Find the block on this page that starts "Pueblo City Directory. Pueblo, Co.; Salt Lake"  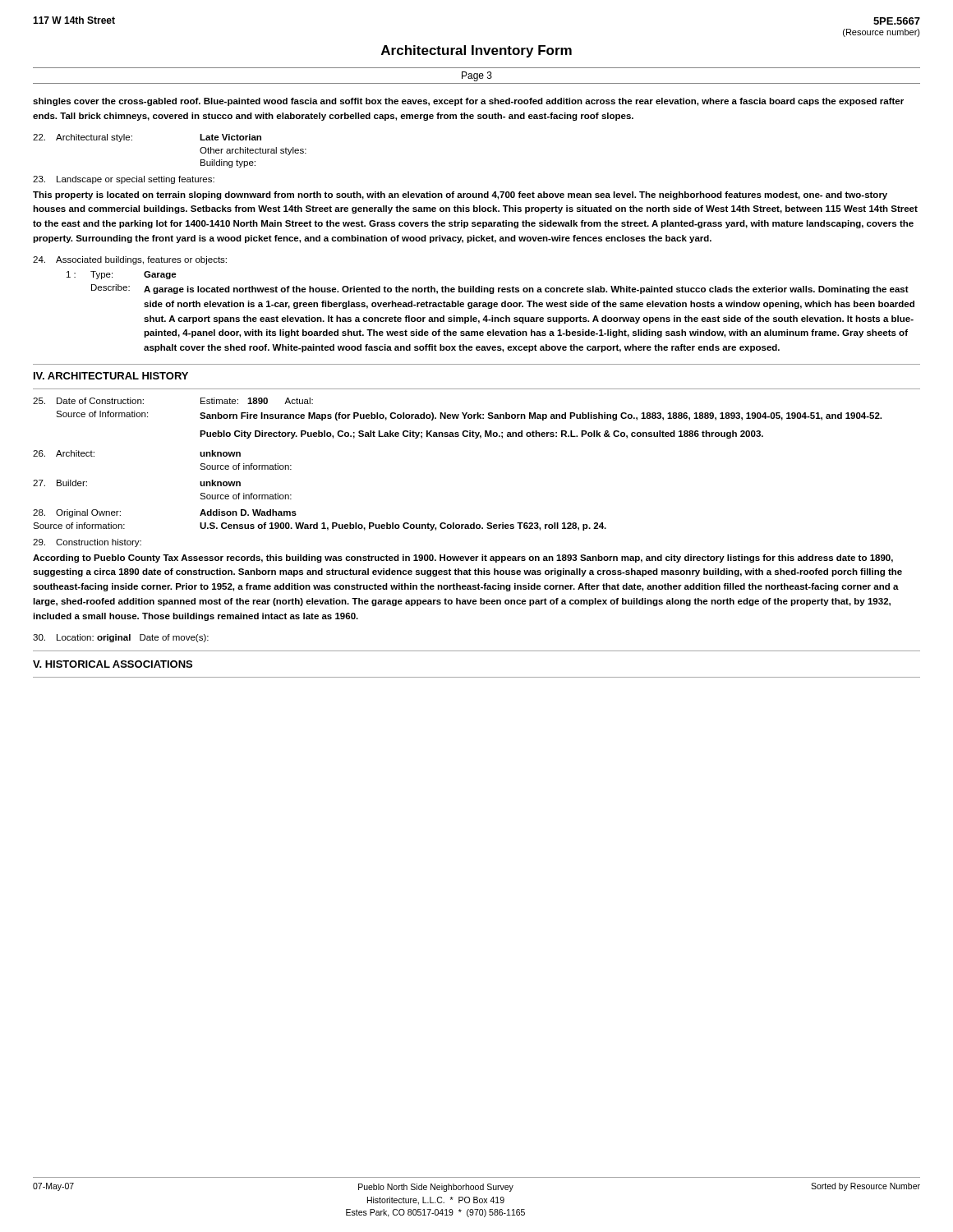tap(482, 433)
